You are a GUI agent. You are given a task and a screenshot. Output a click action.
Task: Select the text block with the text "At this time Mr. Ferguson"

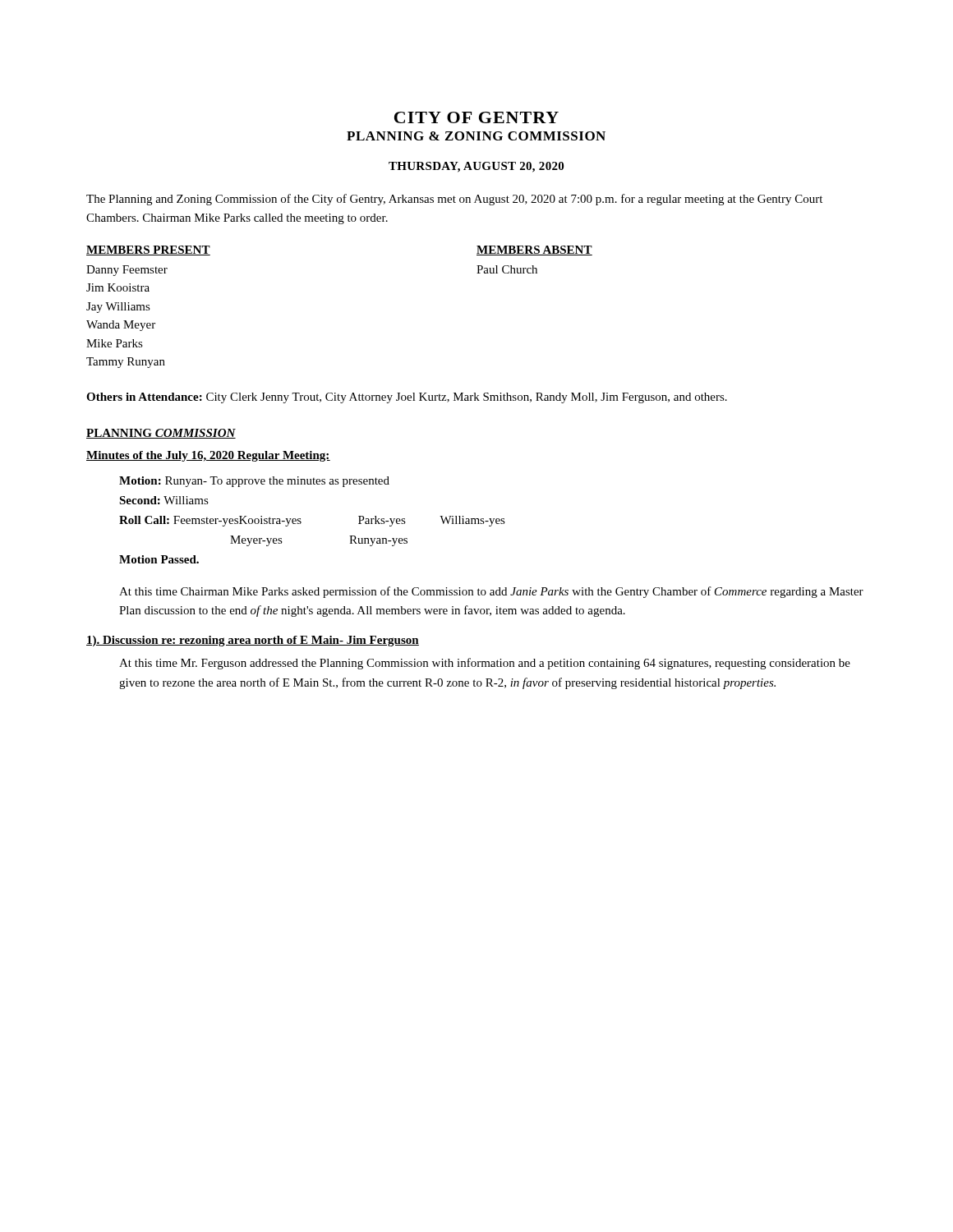[485, 673]
